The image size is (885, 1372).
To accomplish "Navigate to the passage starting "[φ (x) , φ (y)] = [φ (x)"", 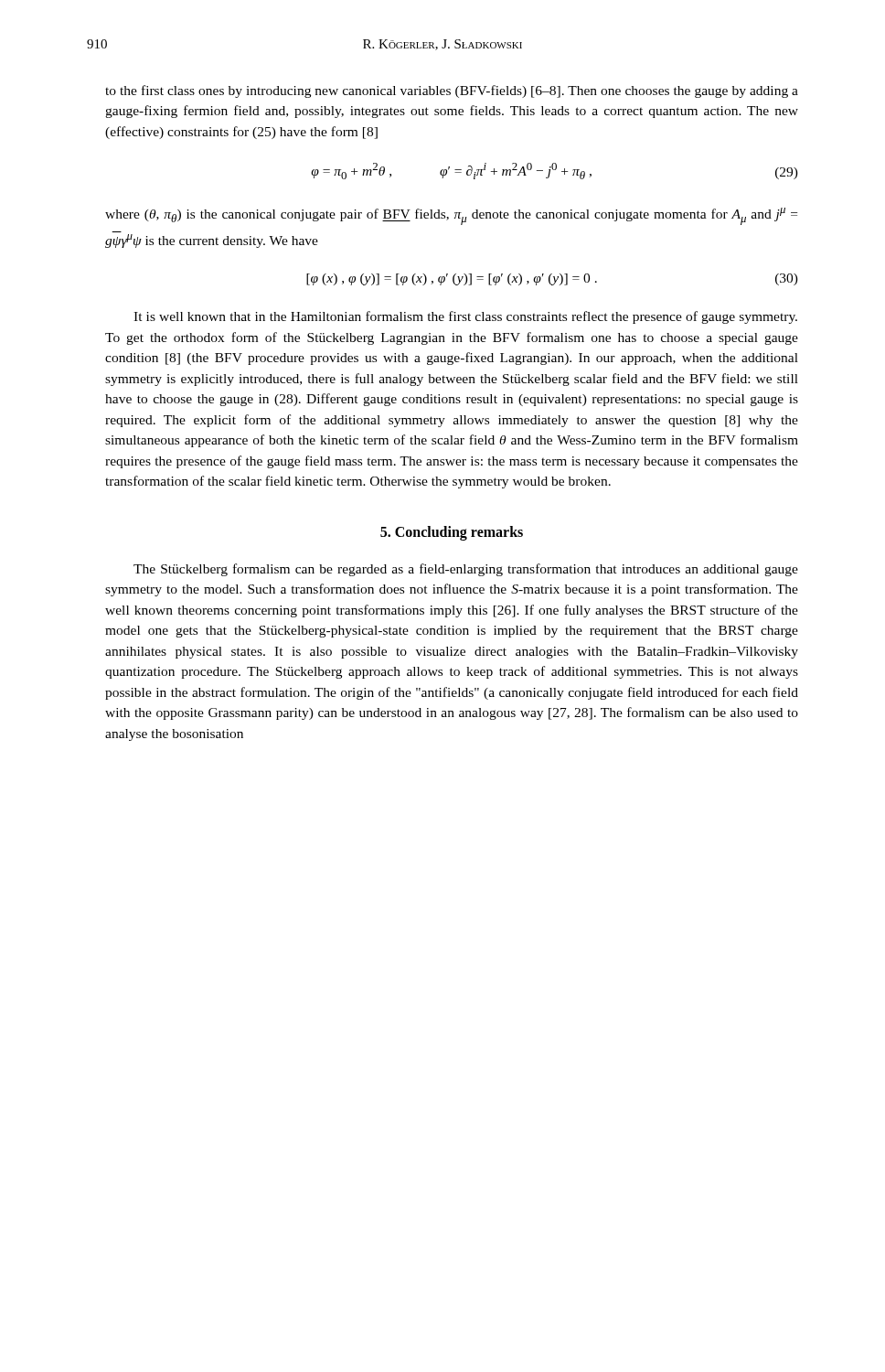I will click(552, 278).
